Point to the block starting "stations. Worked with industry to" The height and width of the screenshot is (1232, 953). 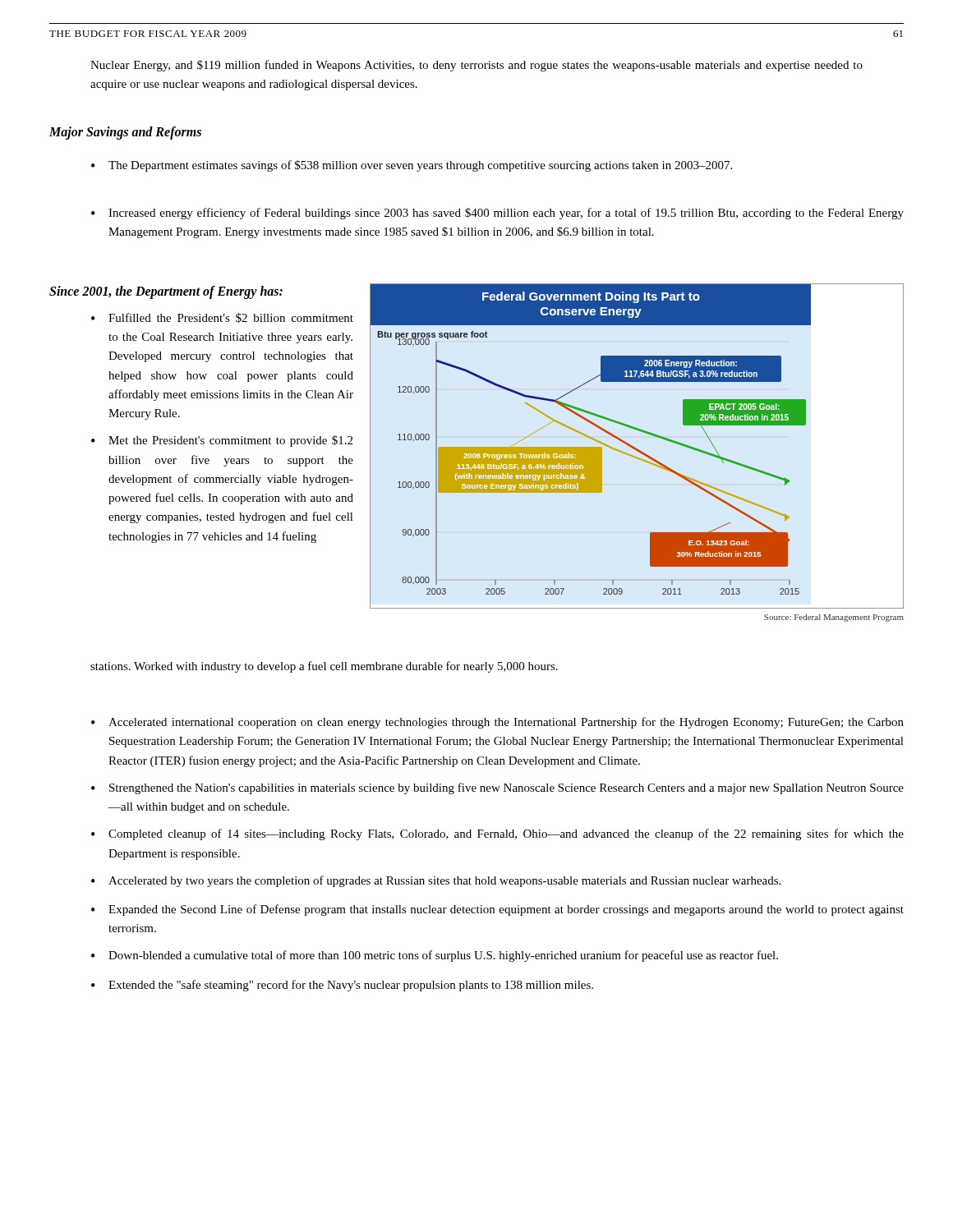(324, 666)
